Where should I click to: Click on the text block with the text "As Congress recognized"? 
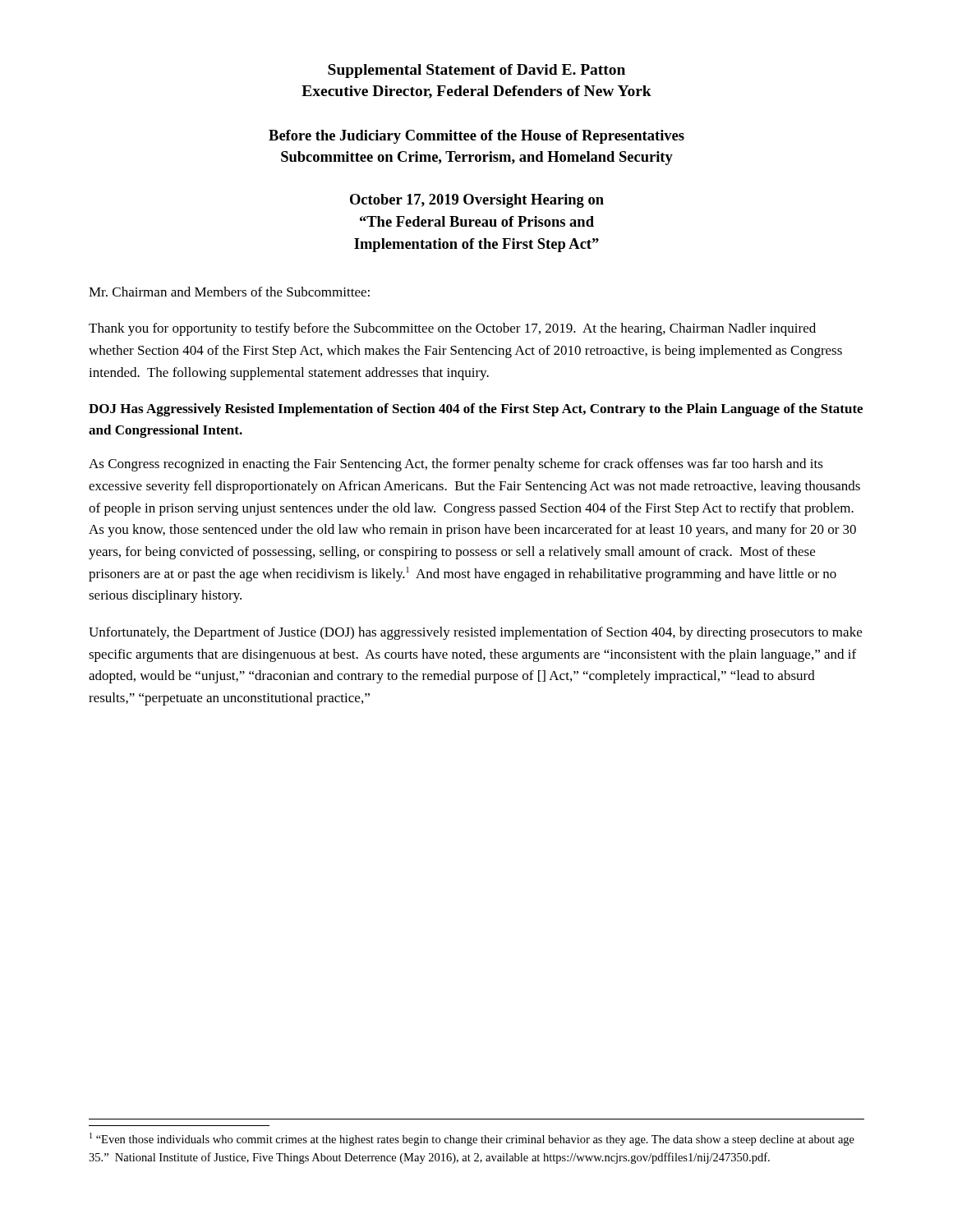[x=475, y=530]
